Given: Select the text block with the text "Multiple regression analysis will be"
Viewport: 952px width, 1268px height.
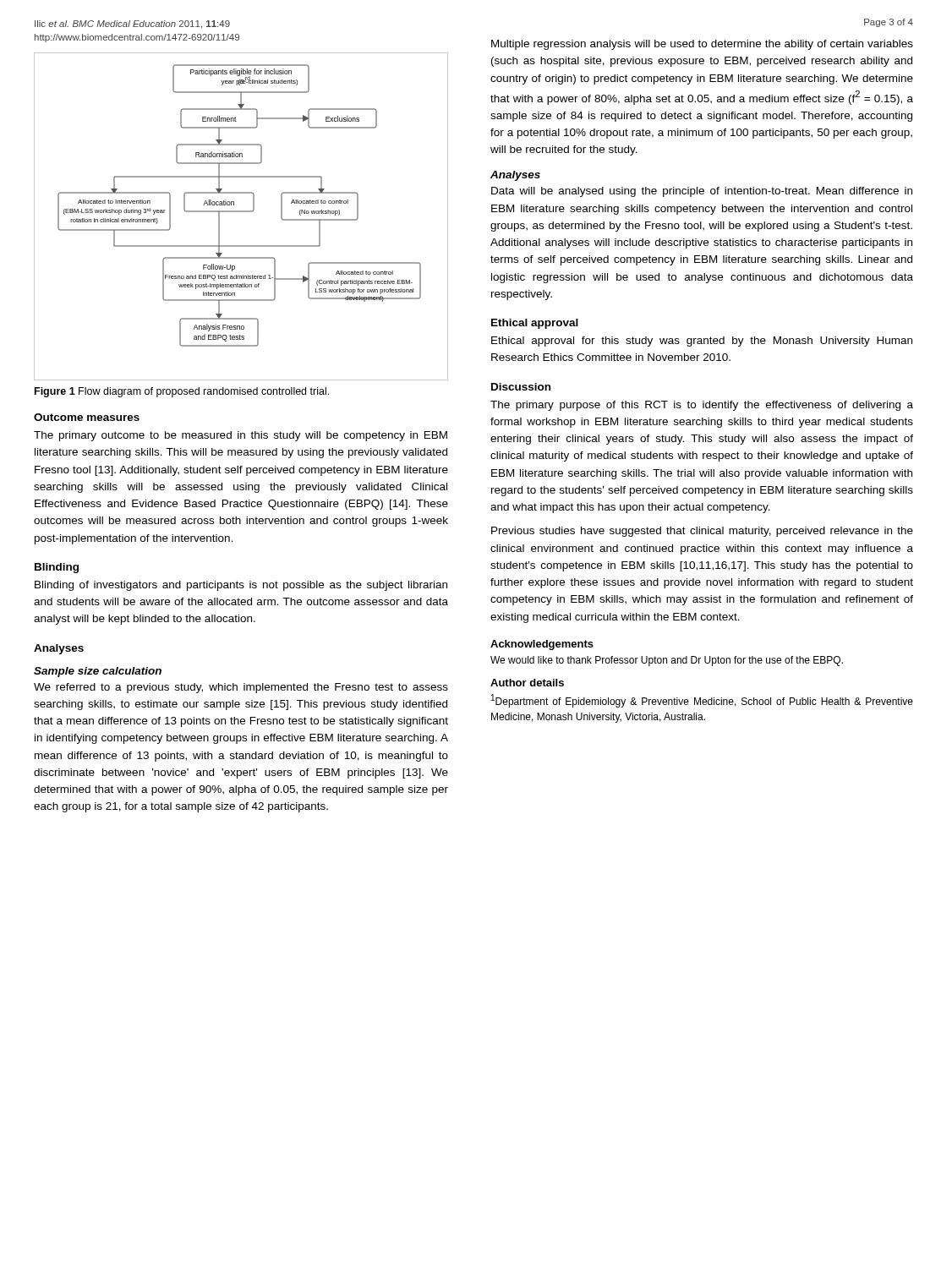Looking at the screenshot, I should point(702,97).
